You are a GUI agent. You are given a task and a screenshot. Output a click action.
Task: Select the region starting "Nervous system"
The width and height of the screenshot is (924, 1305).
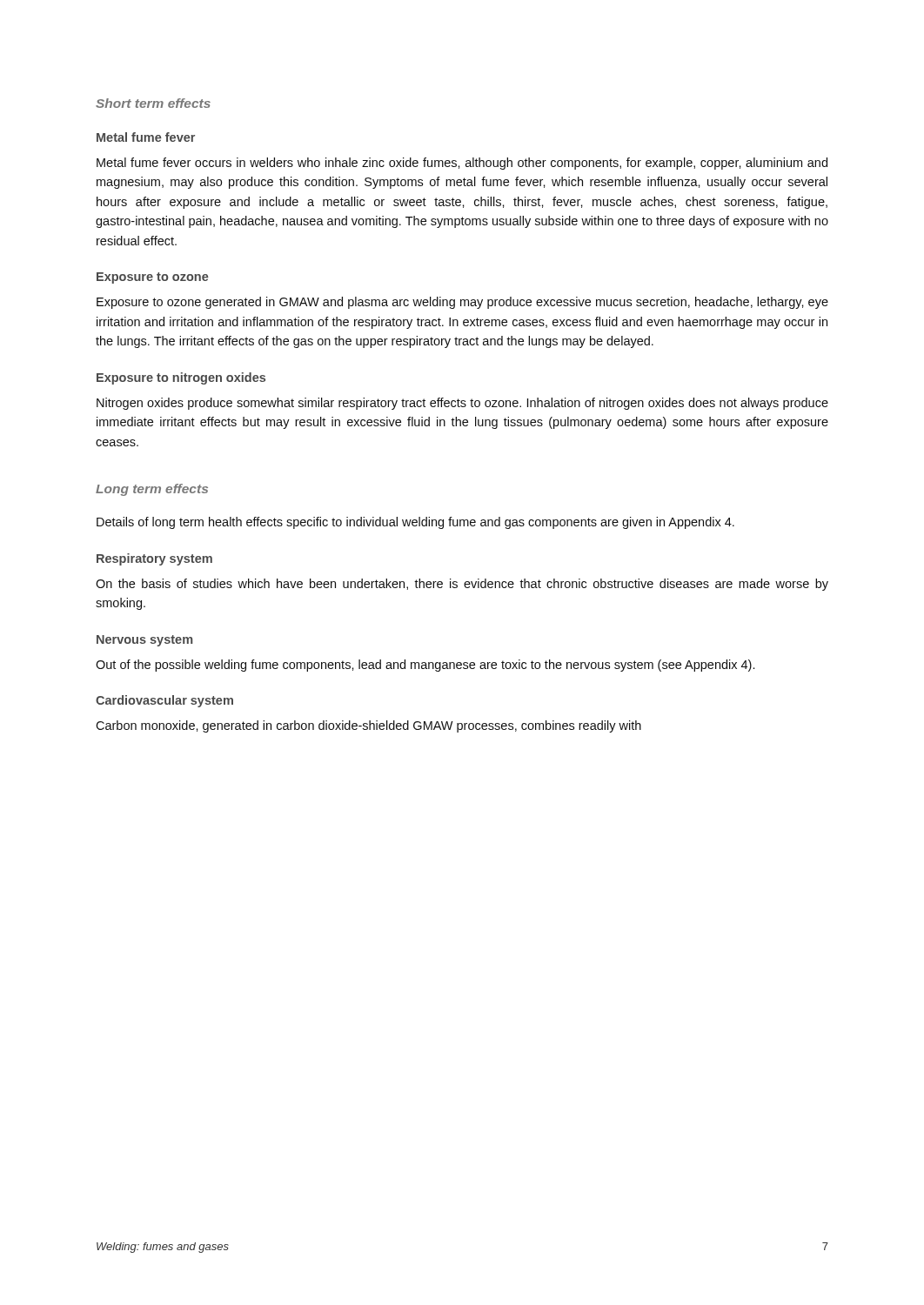coord(144,639)
